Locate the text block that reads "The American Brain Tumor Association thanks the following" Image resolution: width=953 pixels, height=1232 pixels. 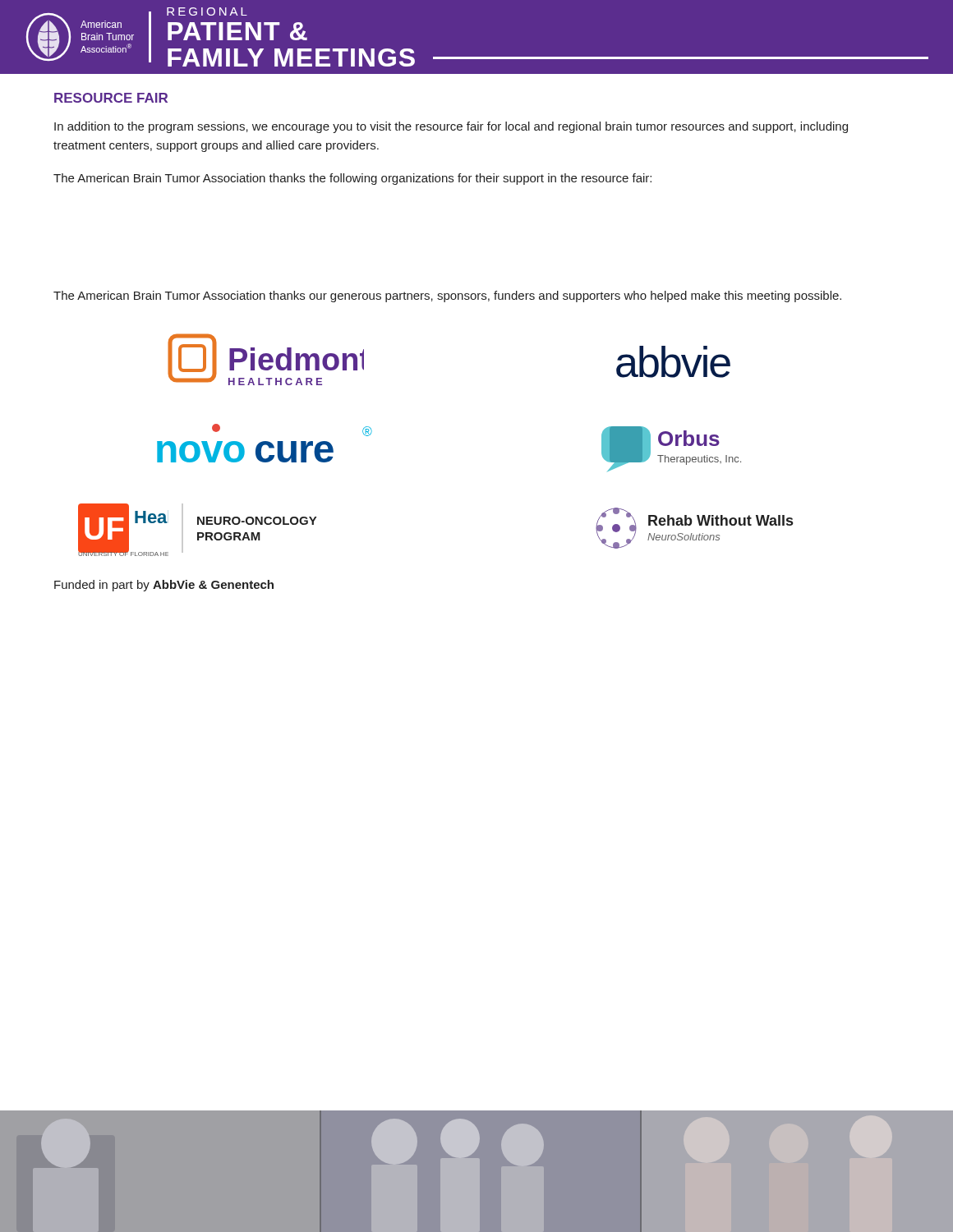[353, 177]
